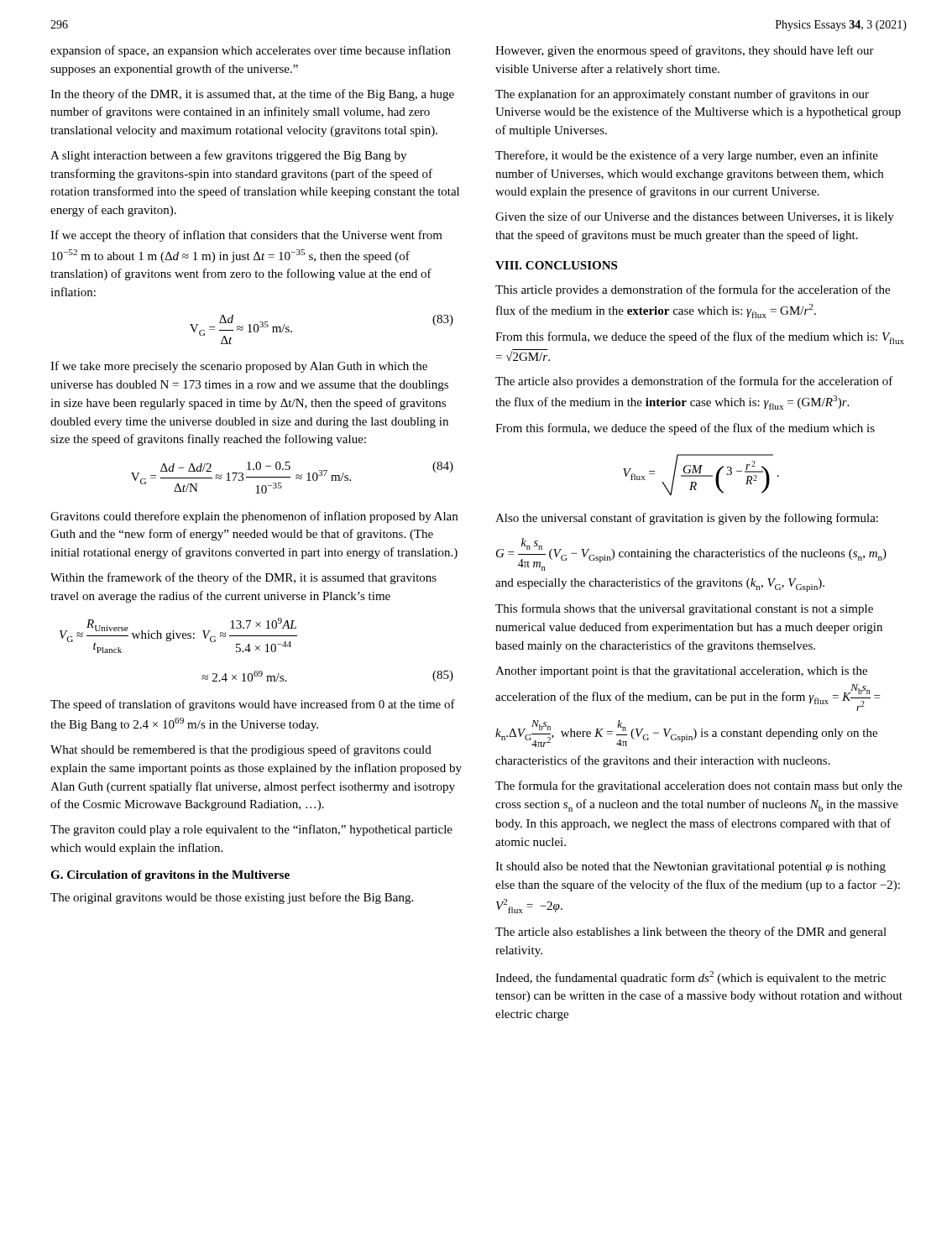The height and width of the screenshot is (1259, 952).
Task: Locate the text block with the text "Indeed, the fundamental"
Action: [x=701, y=995]
